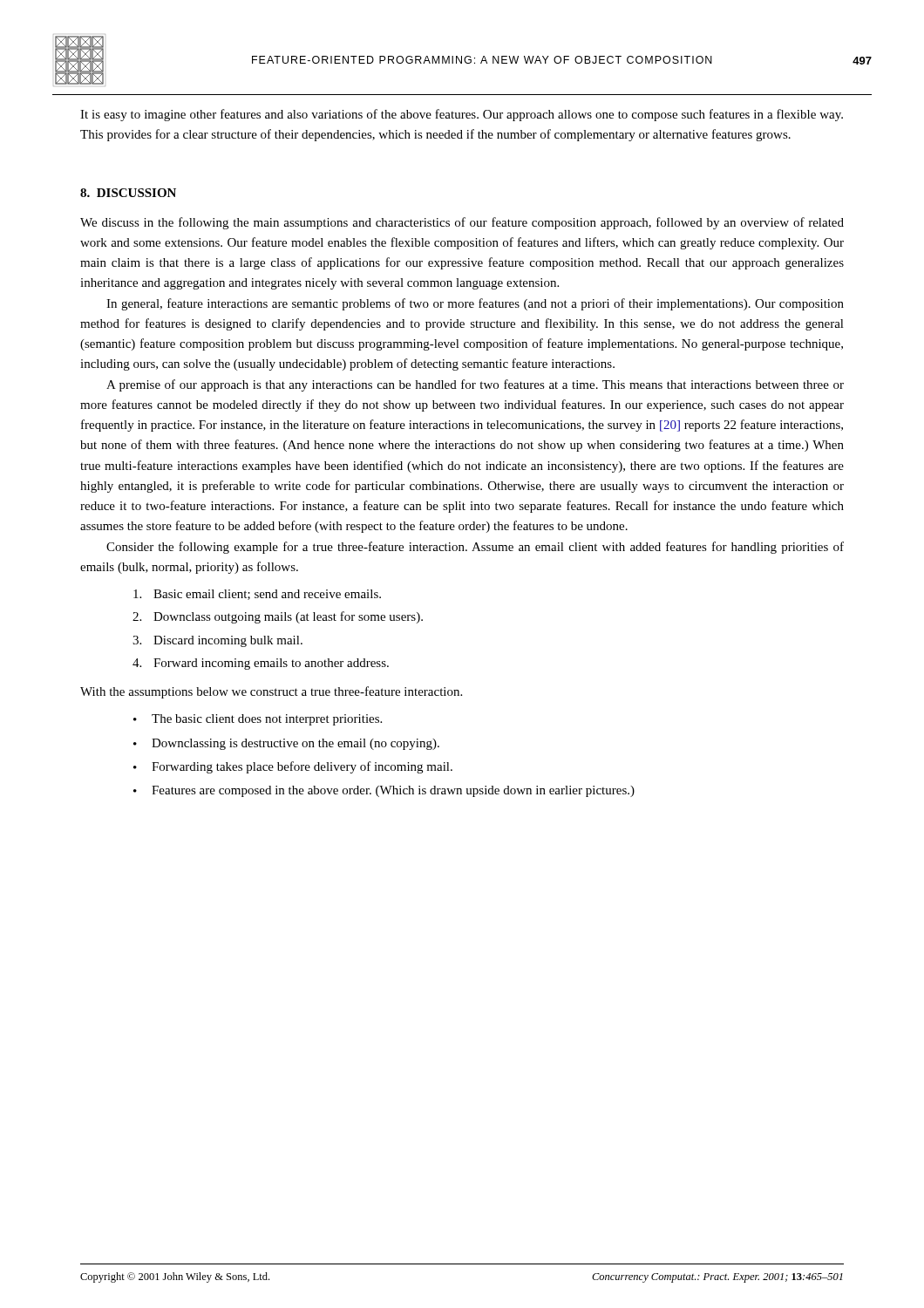Where is the passage that starts "With the assumptions below we construct a true"?
This screenshot has width=924, height=1308.
click(272, 691)
